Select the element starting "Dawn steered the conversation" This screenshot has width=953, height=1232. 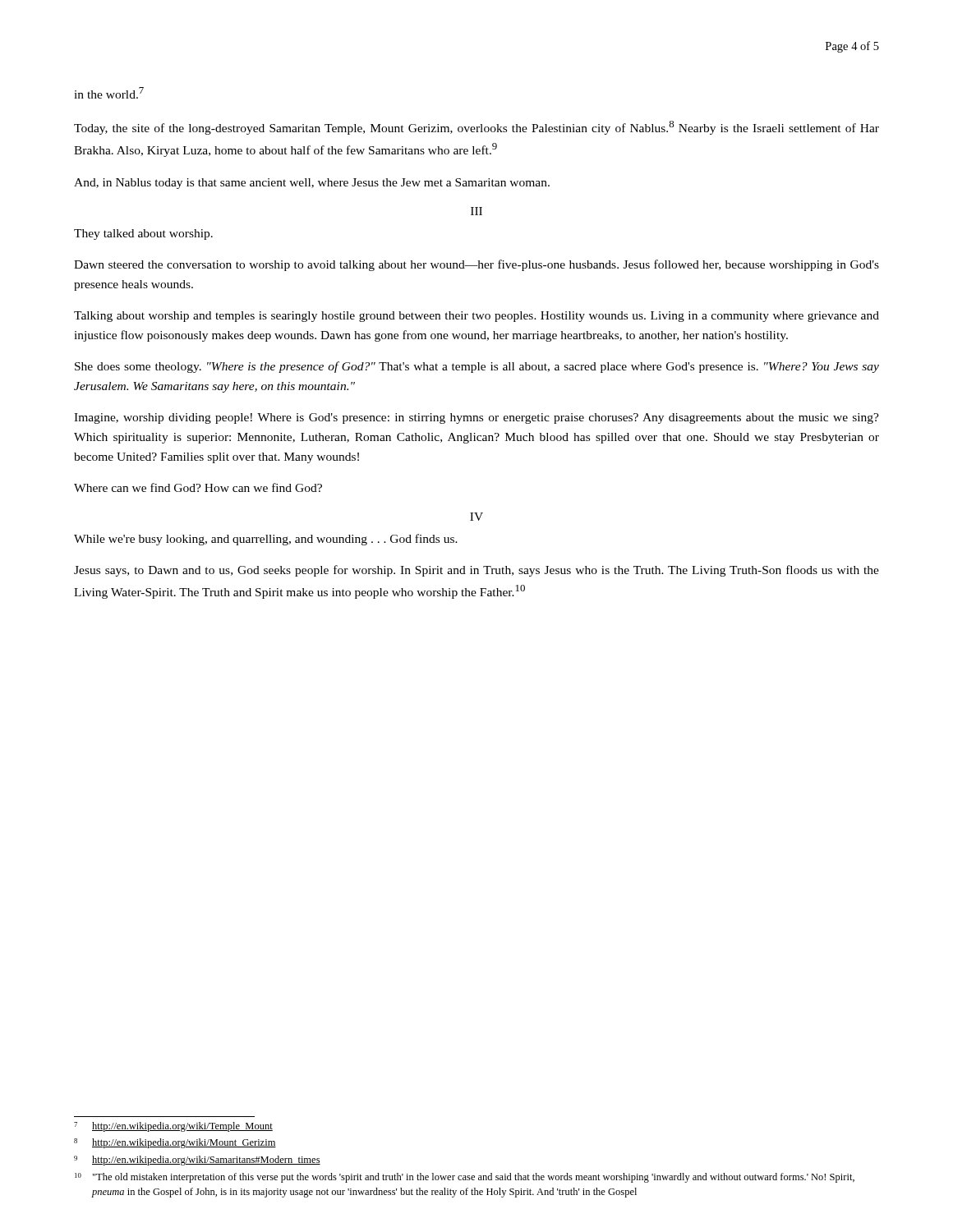pos(476,274)
